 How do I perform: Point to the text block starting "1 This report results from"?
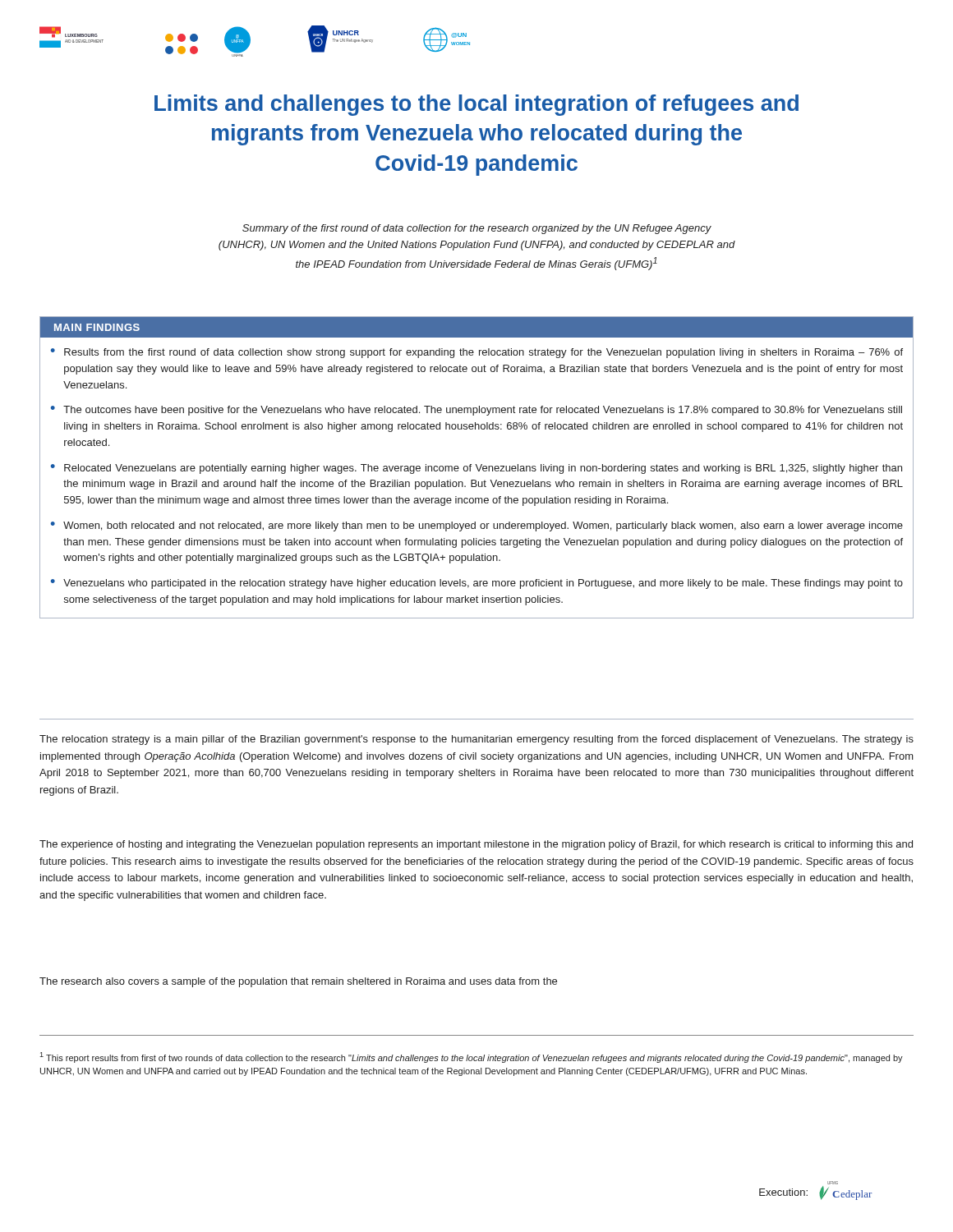pyautogui.click(x=476, y=1064)
